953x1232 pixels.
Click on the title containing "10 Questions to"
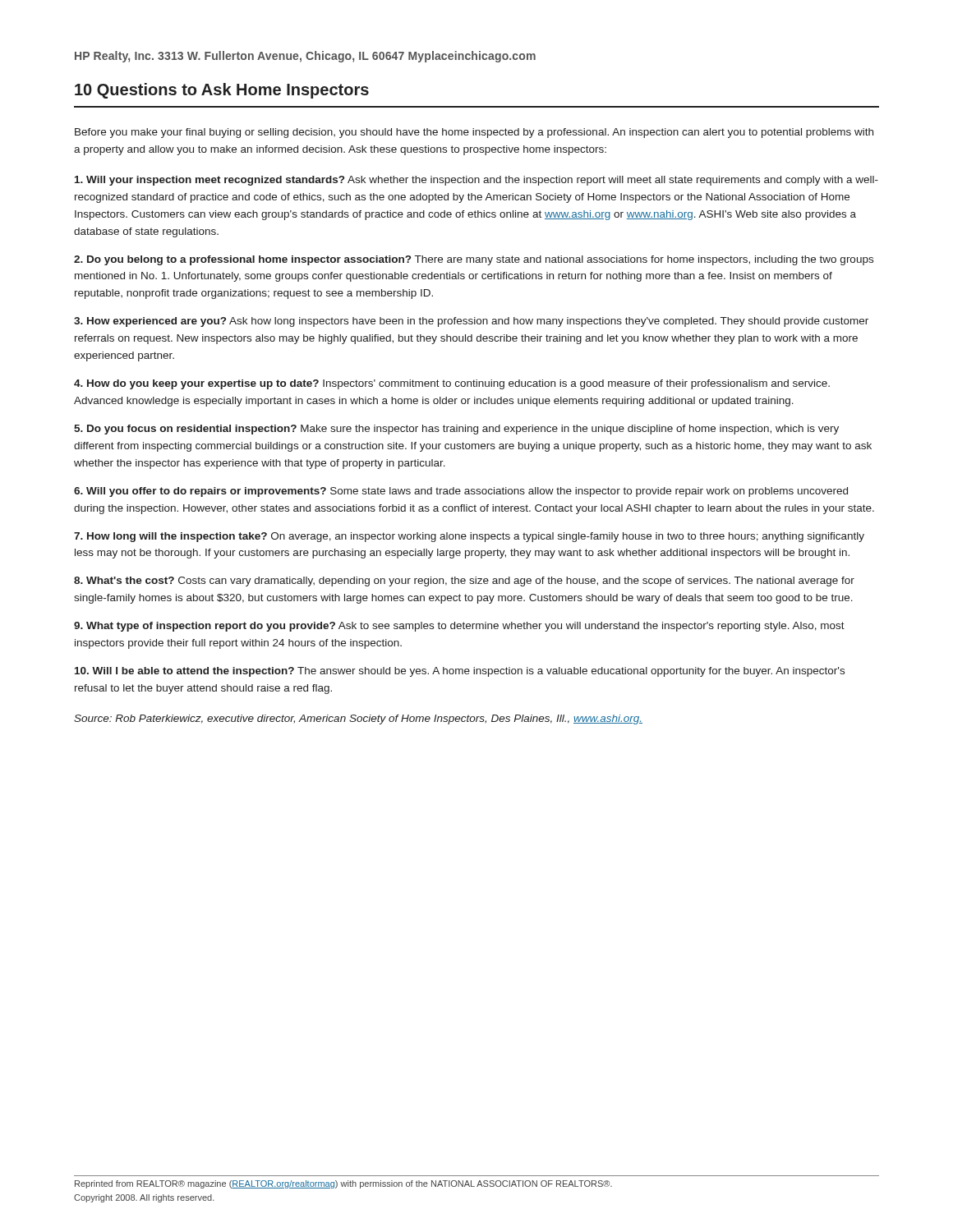(222, 90)
